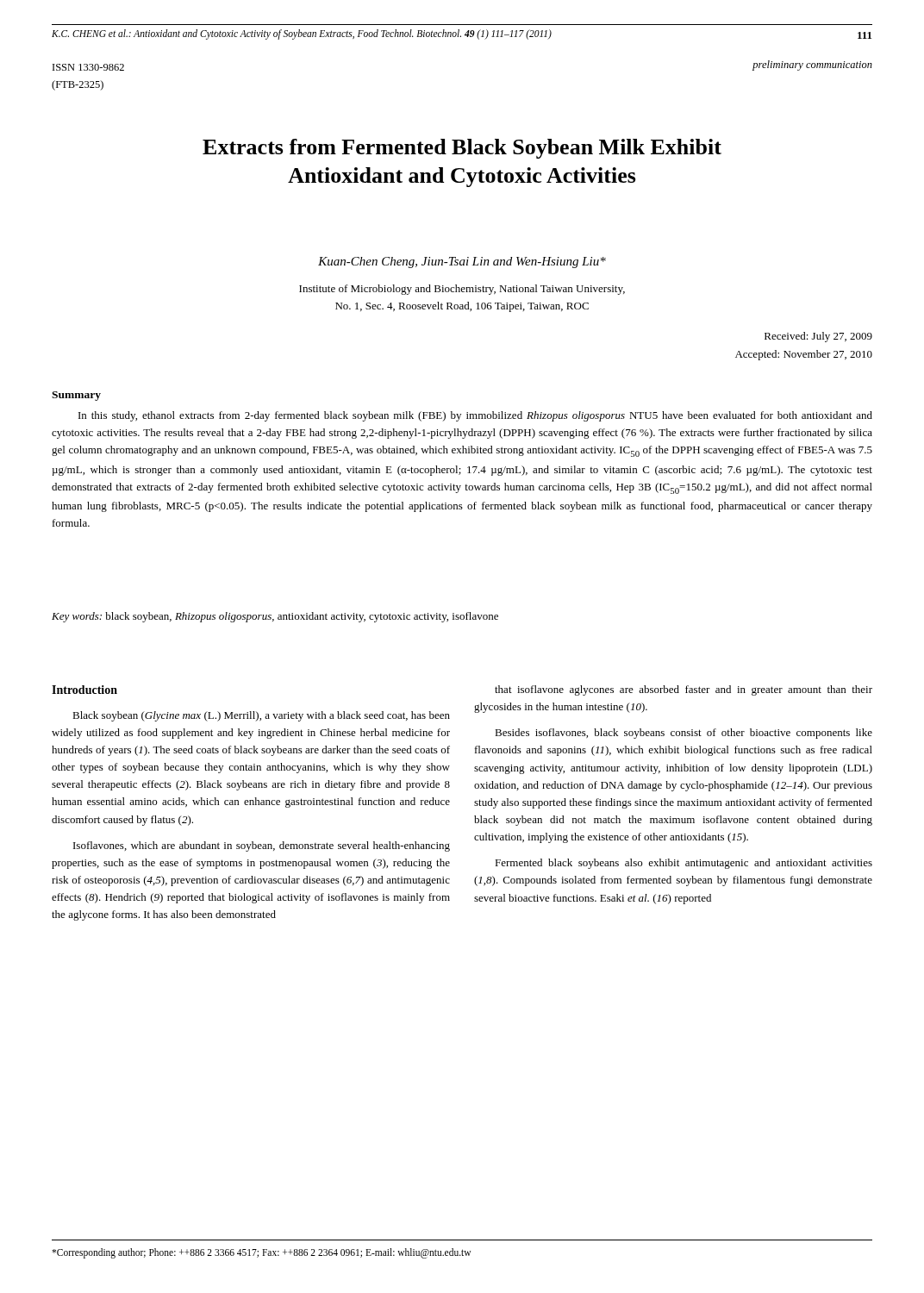Find the text starting "Kuan-Chen Cheng, Jiun-Tsai Lin and Wen-Hsiung Liu*"
This screenshot has height=1293, width=924.
tap(462, 261)
